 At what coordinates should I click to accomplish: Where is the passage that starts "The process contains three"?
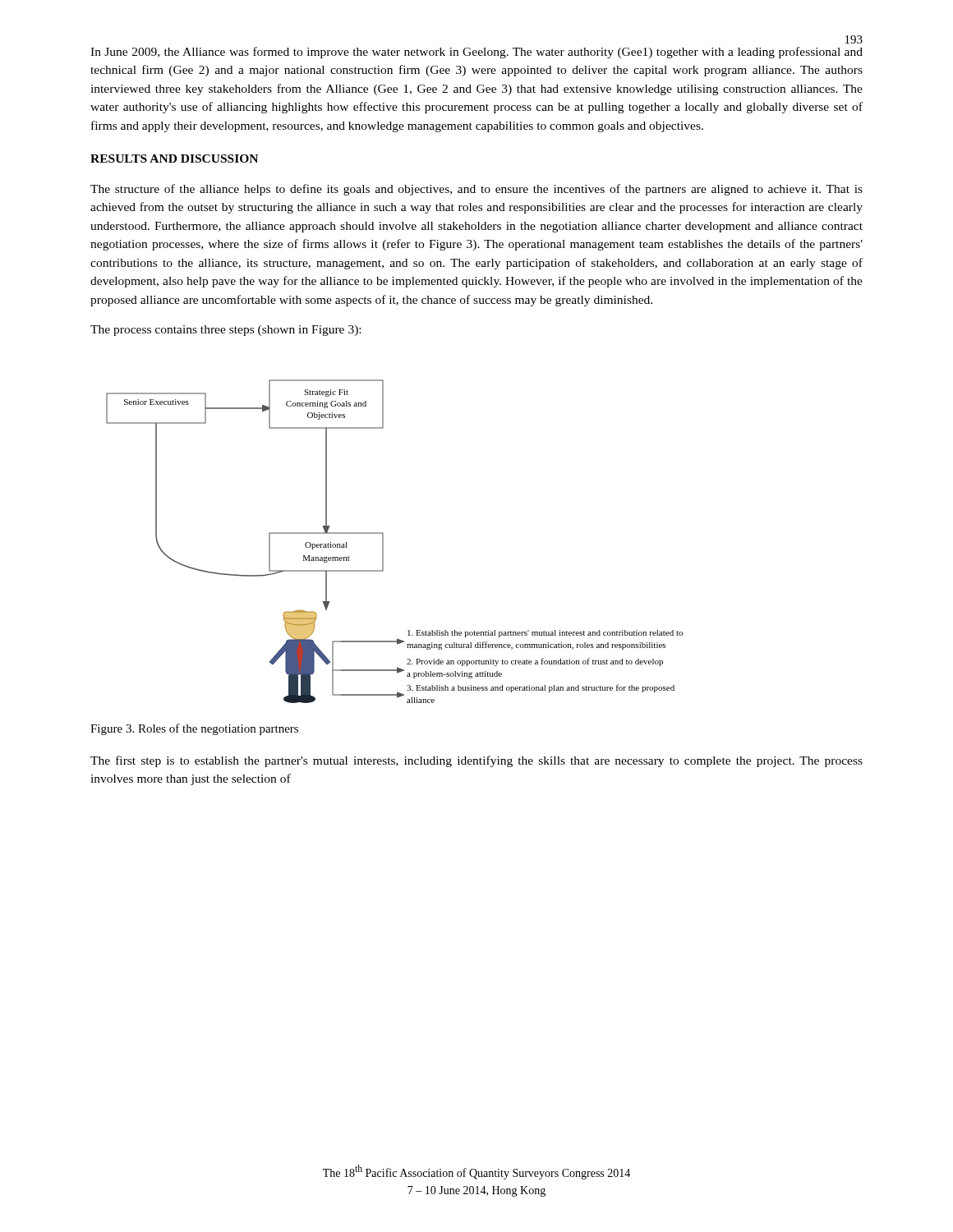coord(226,331)
